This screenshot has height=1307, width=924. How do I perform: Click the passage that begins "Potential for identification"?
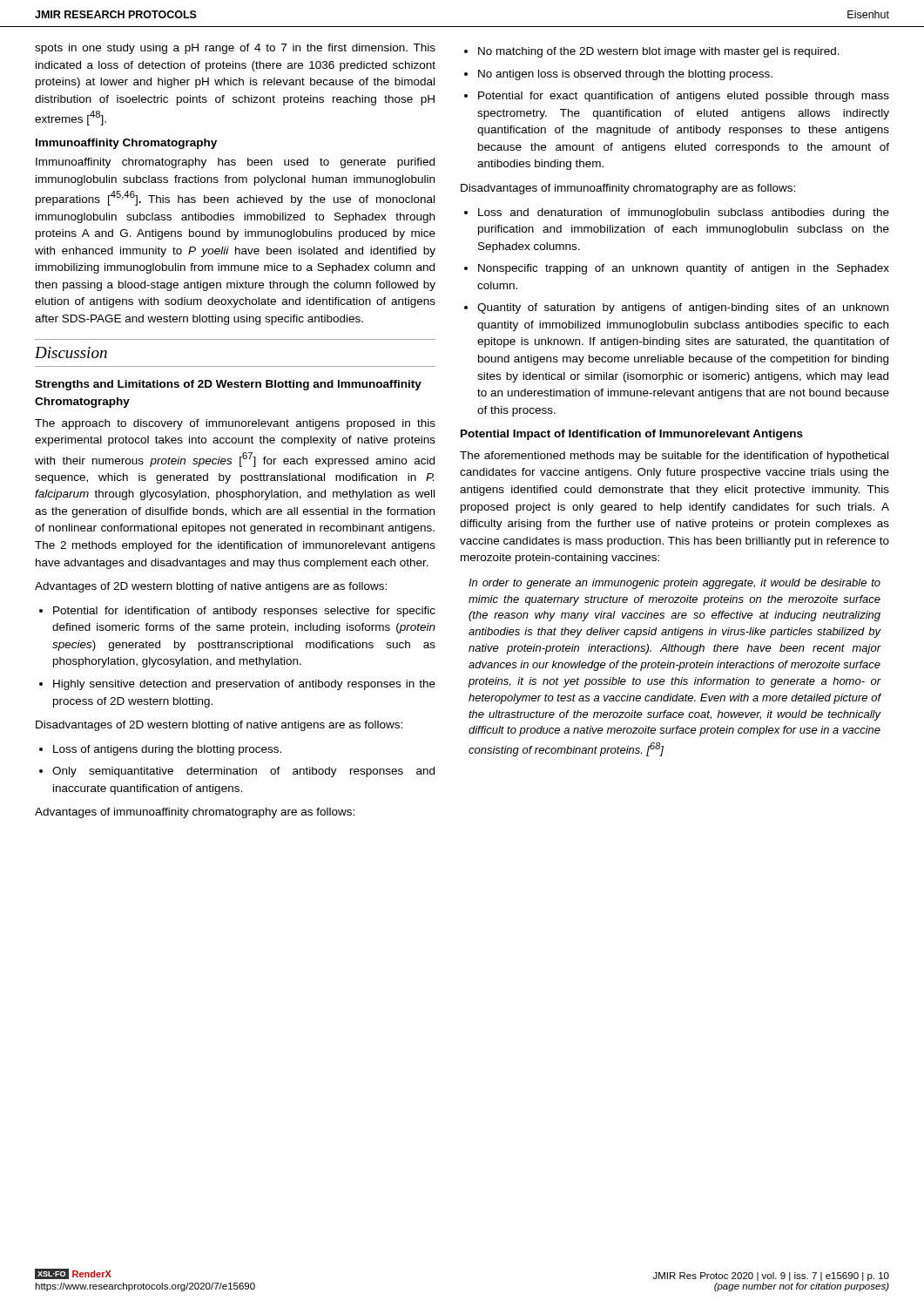click(x=235, y=656)
